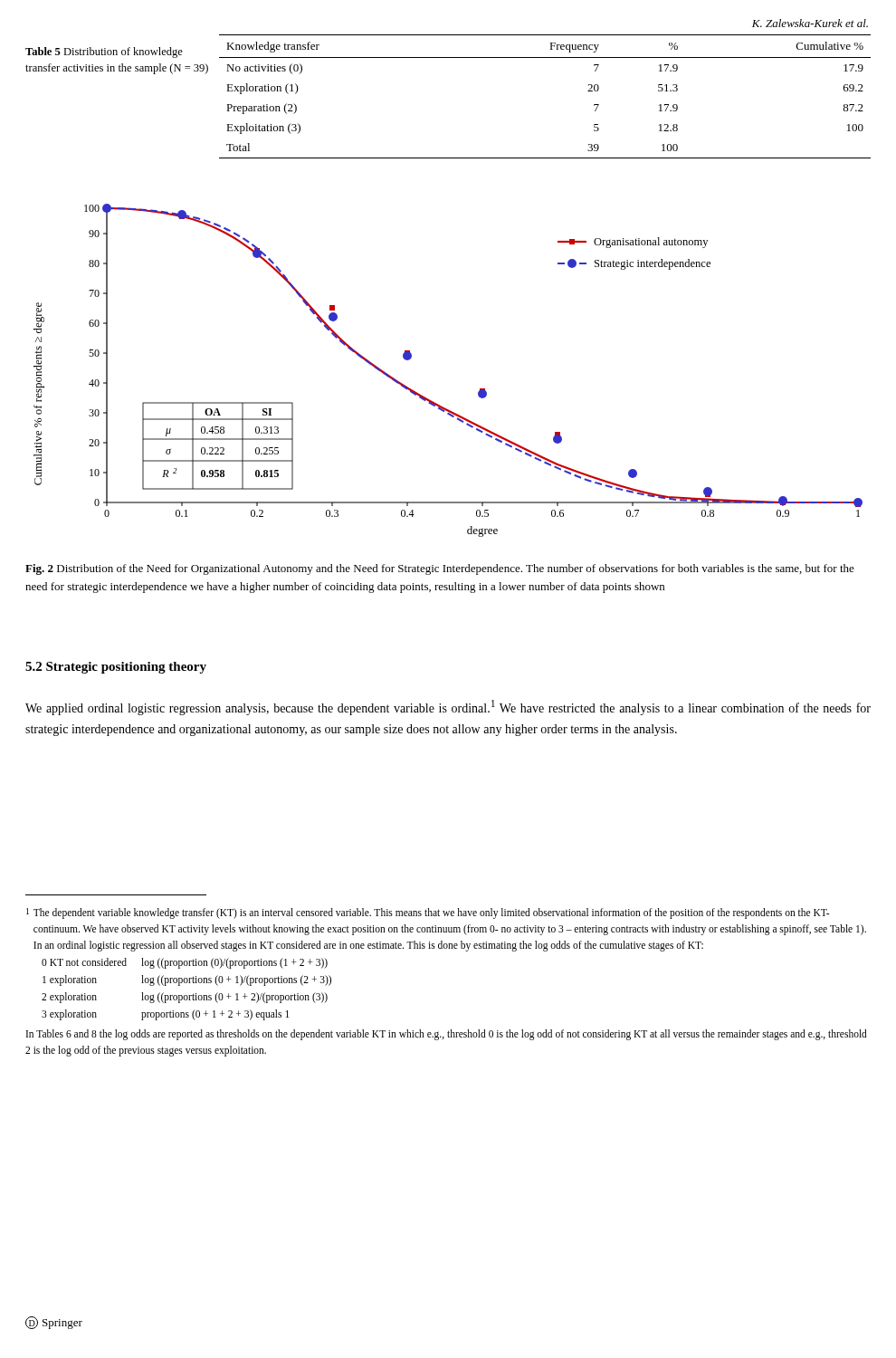The image size is (896, 1358).
Task: Click the table
Action: (545, 96)
